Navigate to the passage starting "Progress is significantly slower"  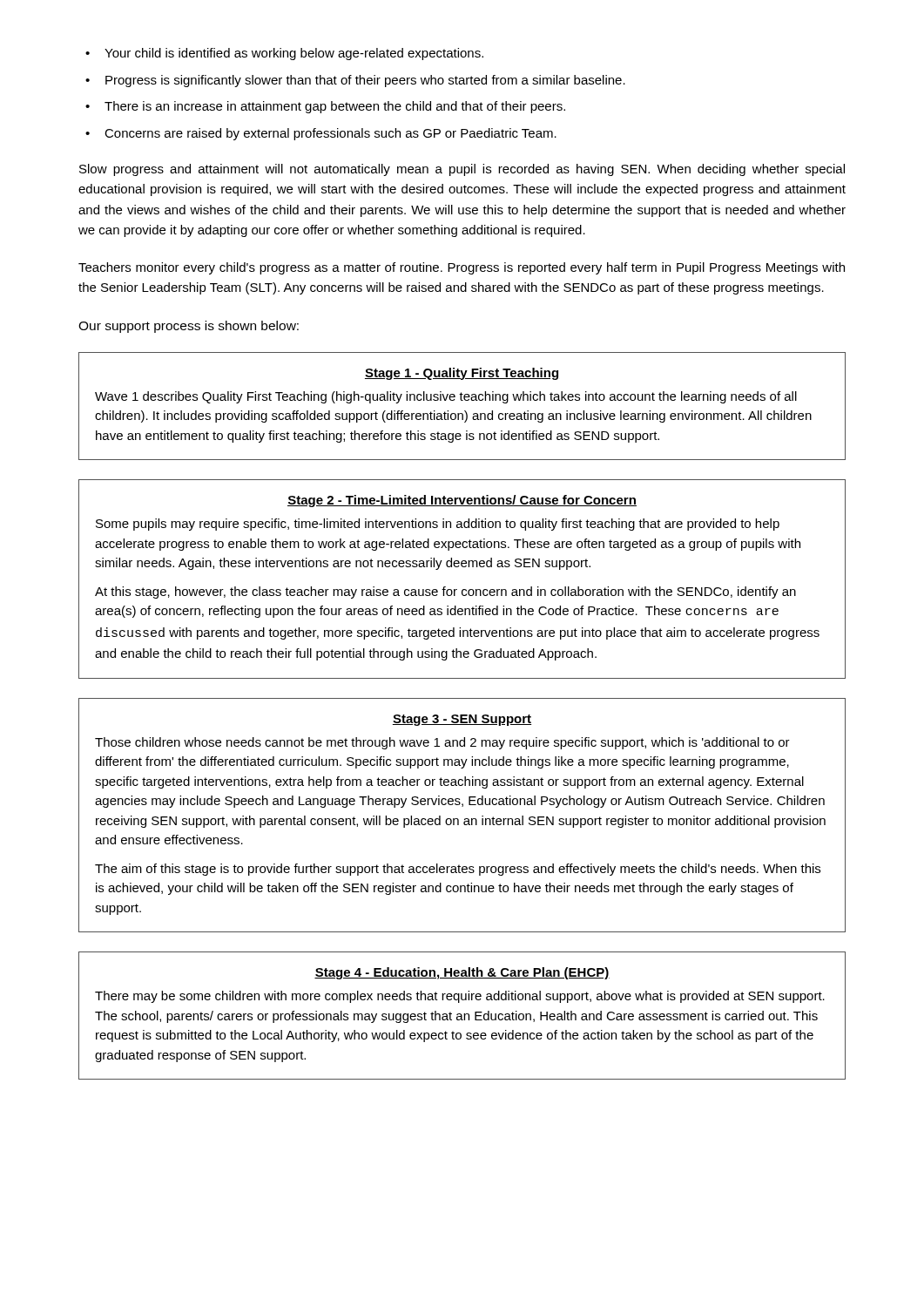click(x=365, y=79)
